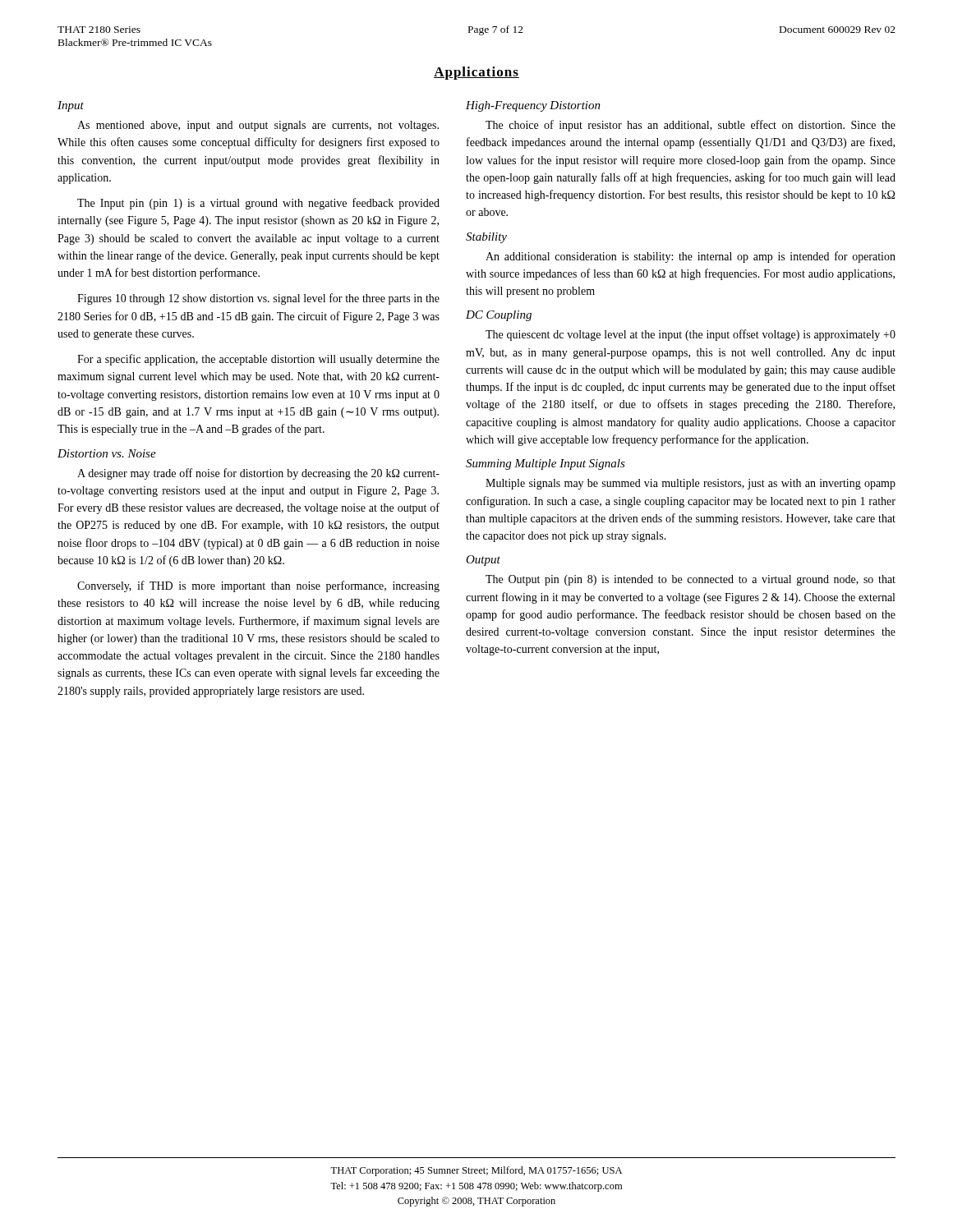The width and height of the screenshot is (953, 1232).
Task: Navigate to the text block starting "Multiple signals may"
Action: [681, 510]
